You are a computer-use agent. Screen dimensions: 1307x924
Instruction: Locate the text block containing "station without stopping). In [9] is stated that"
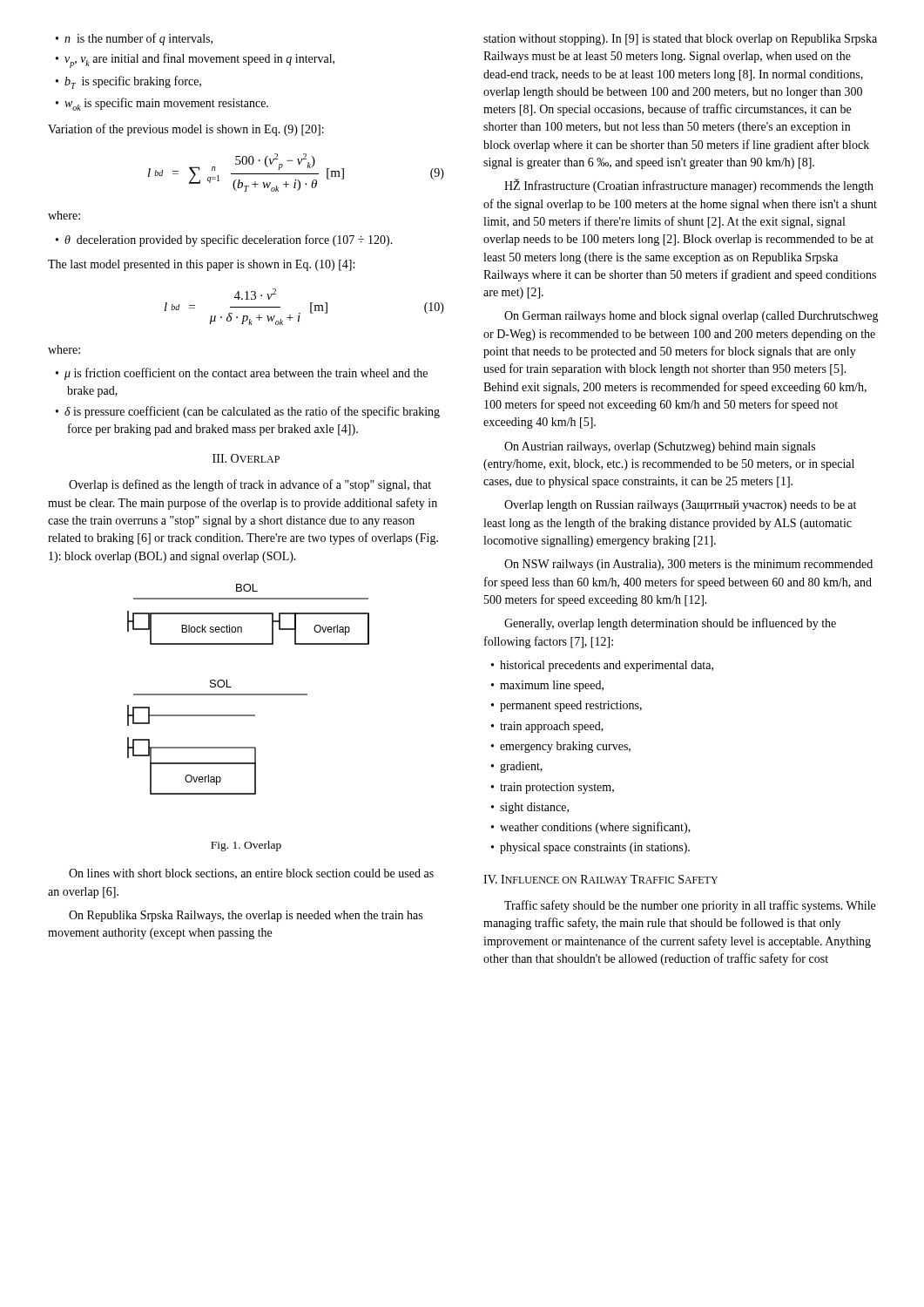(681, 341)
